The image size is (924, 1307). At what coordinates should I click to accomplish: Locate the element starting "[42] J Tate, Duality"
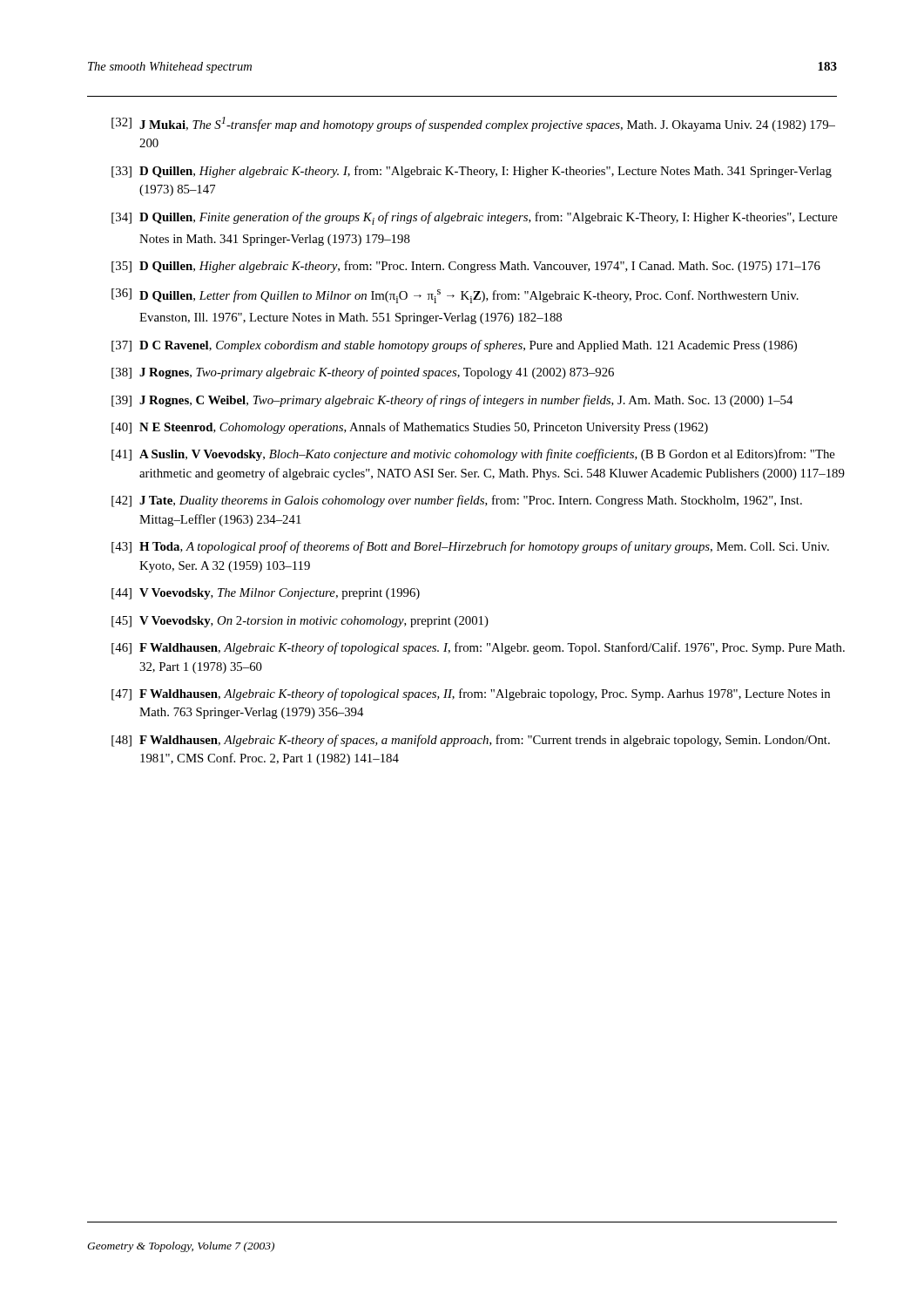[x=466, y=511]
